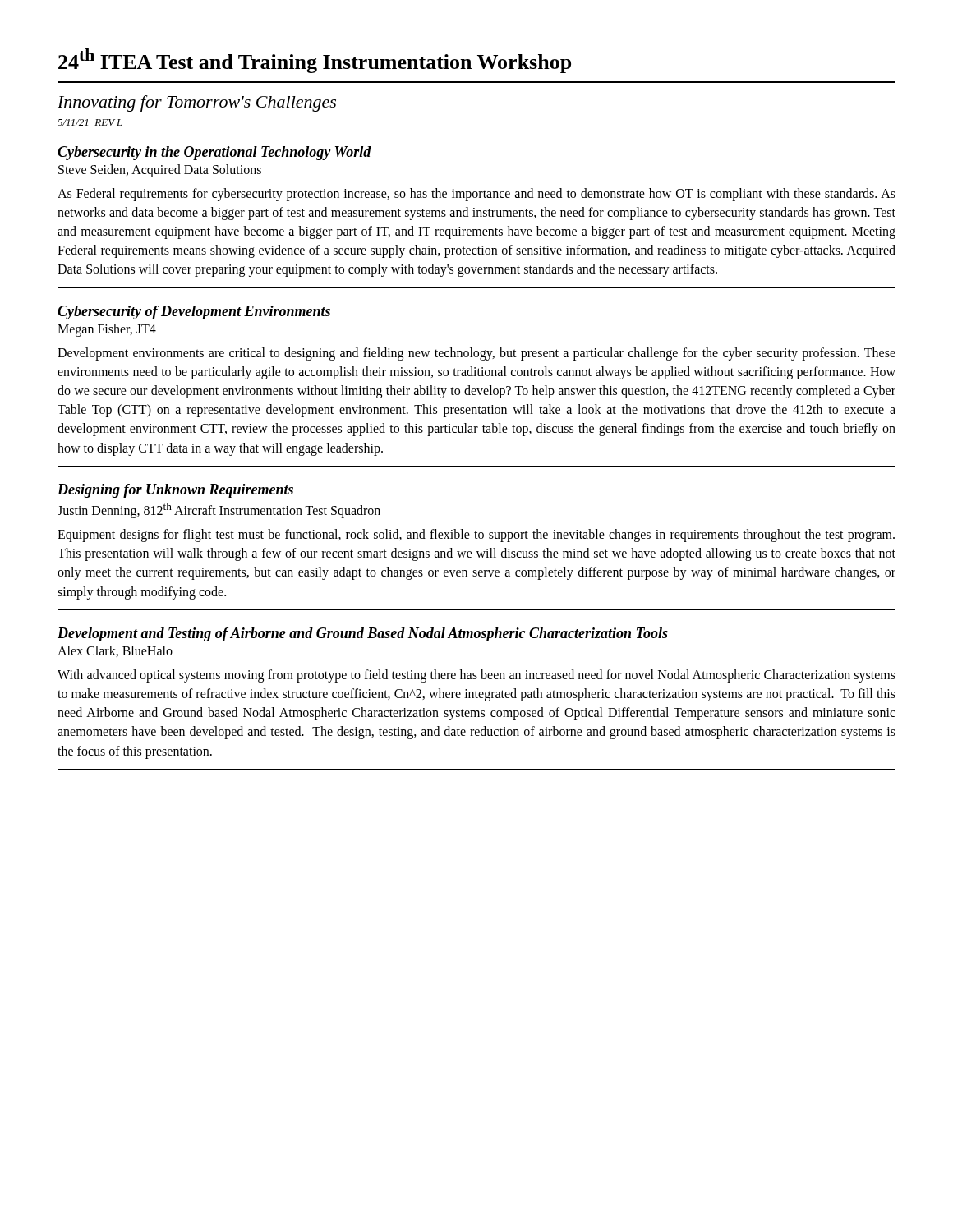Find the passage starting "Development and Testing of"
The image size is (953, 1232).
[x=476, y=633]
